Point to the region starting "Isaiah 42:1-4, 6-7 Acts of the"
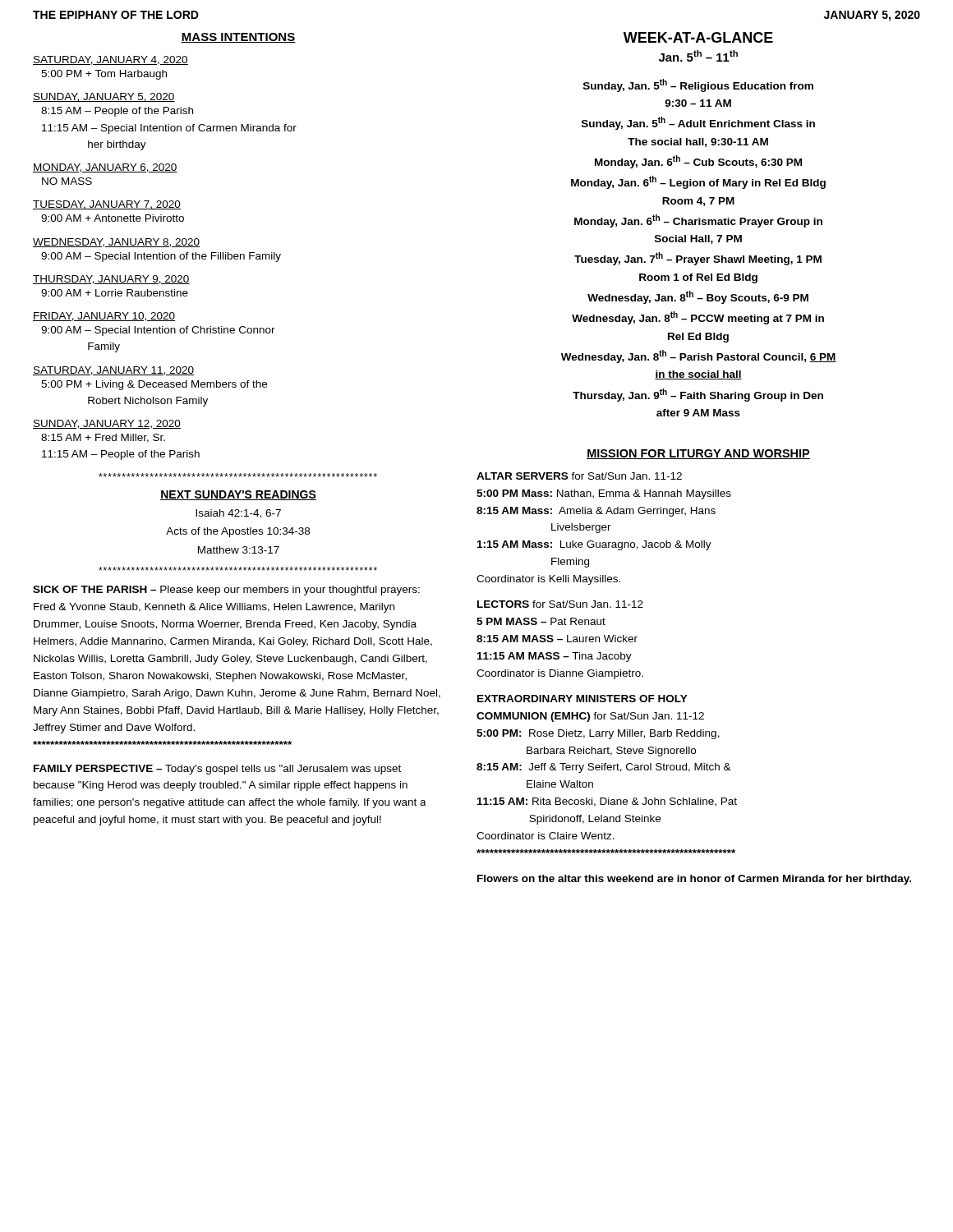Image resolution: width=953 pixels, height=1232 pixels. click(238, 531)
